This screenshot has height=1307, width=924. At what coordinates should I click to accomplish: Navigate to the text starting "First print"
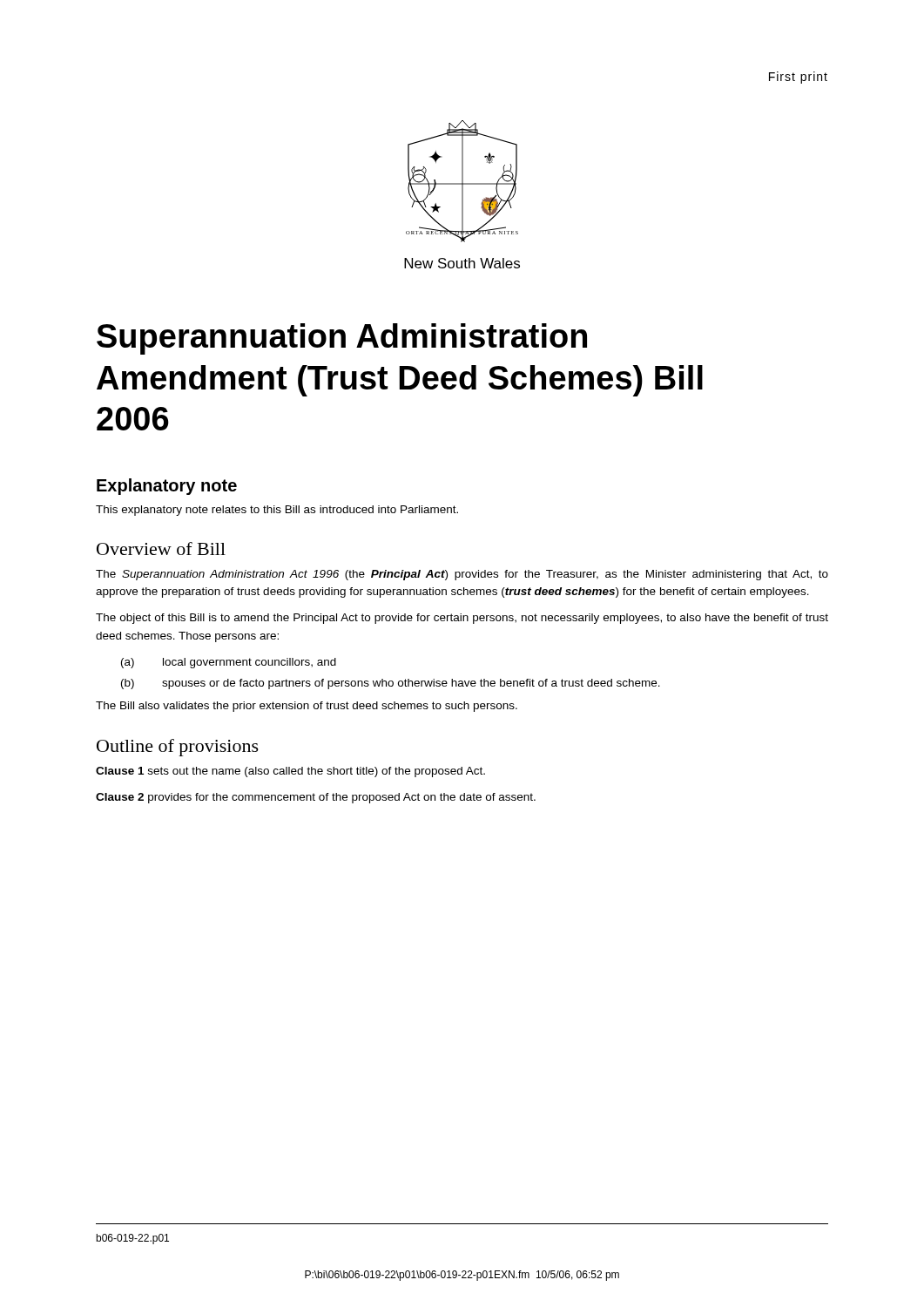798,77
